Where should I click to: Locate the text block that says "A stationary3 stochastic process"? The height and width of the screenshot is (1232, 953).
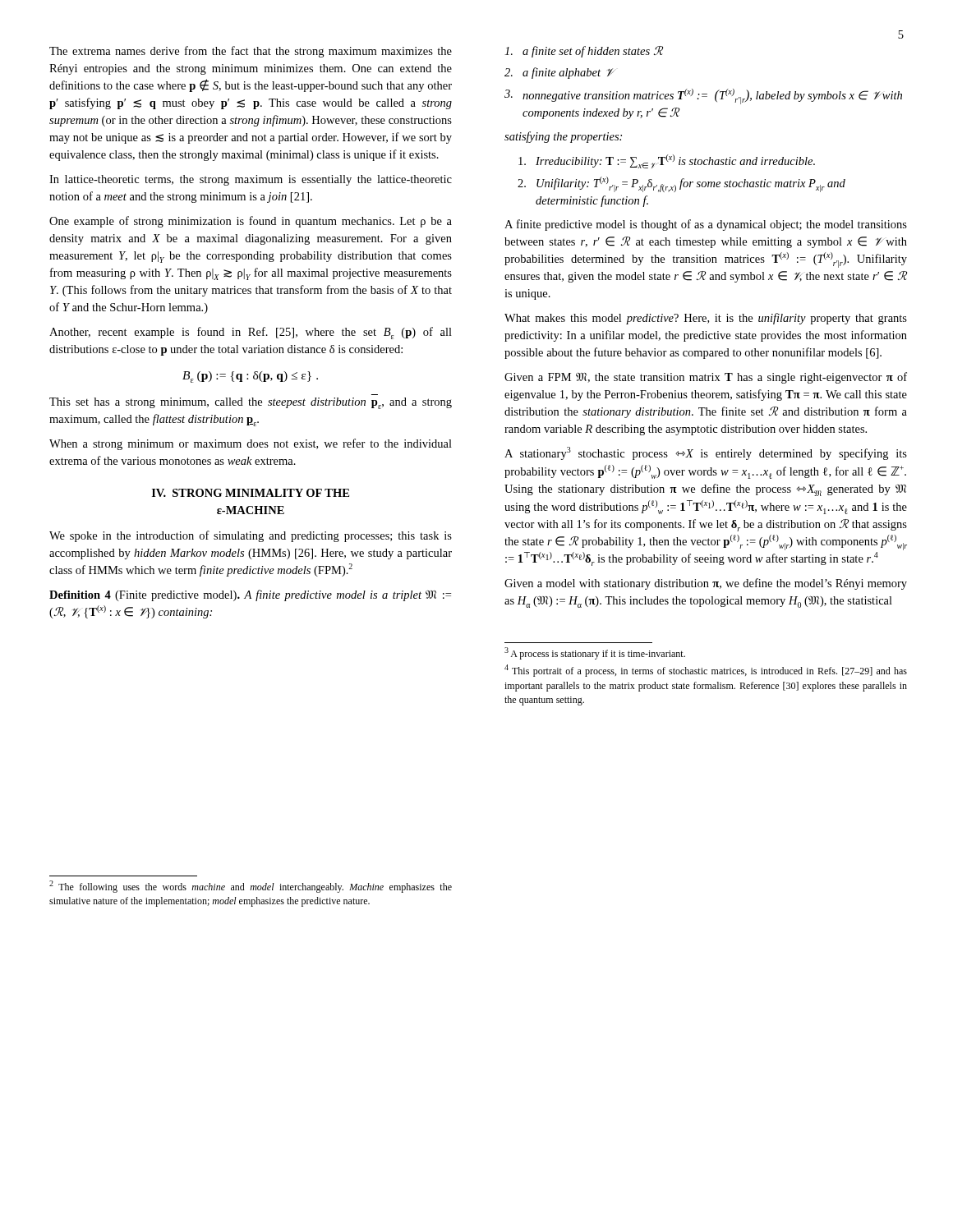click(706, 507)
